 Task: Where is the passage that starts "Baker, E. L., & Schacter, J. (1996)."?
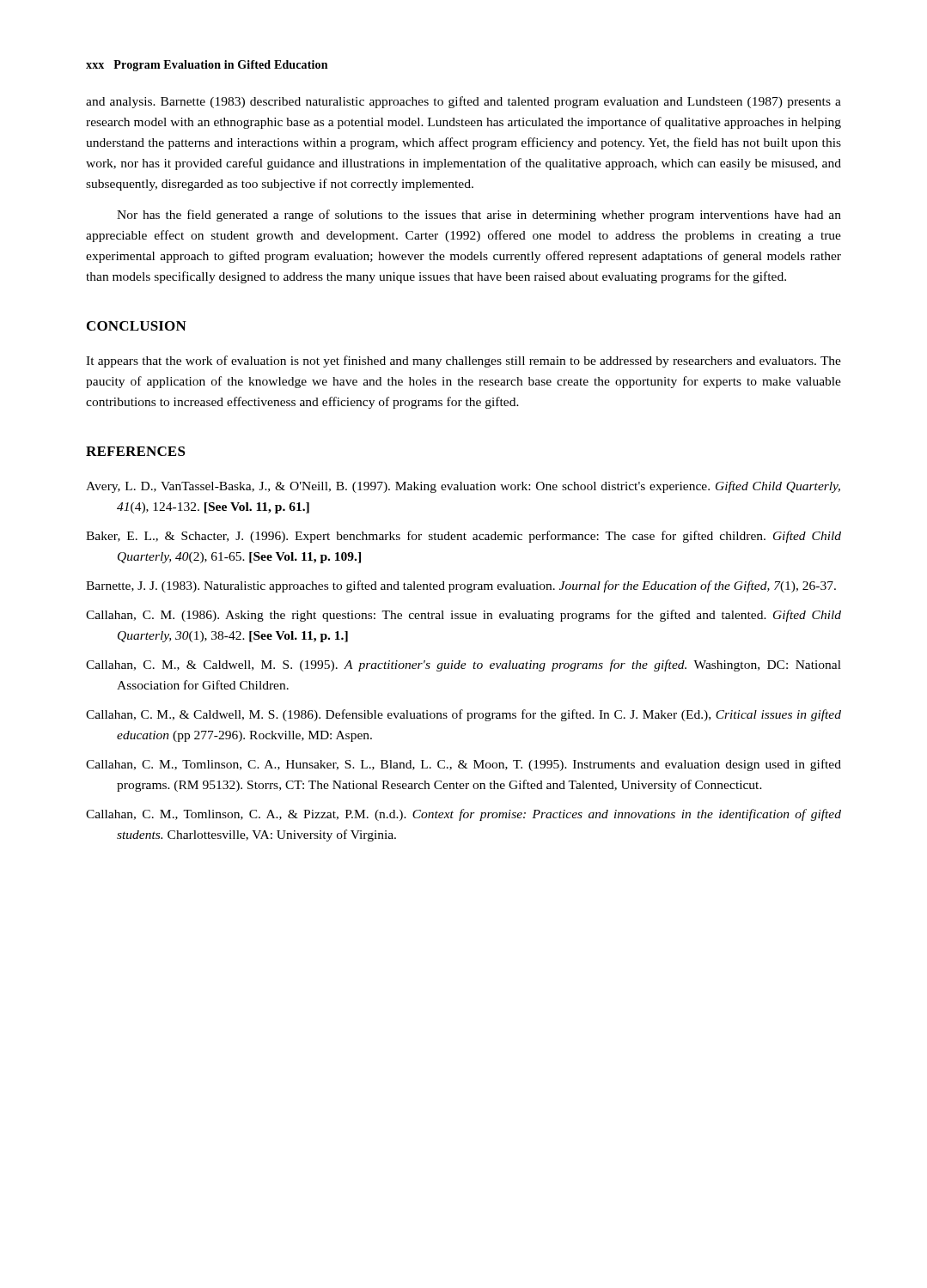coord(464,546)
